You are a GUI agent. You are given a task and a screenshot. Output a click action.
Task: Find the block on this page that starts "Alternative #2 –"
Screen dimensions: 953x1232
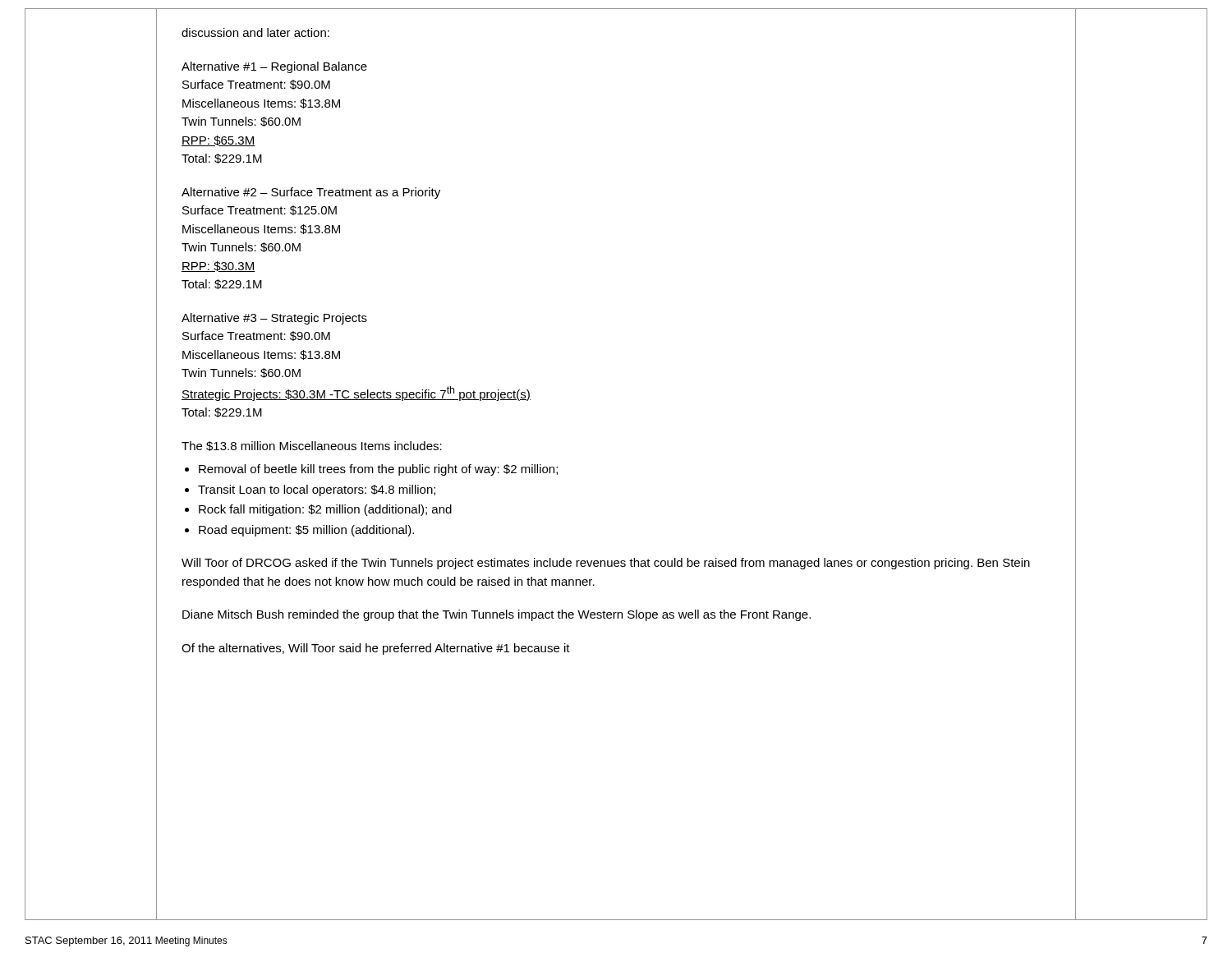click(x=311, y=193)
